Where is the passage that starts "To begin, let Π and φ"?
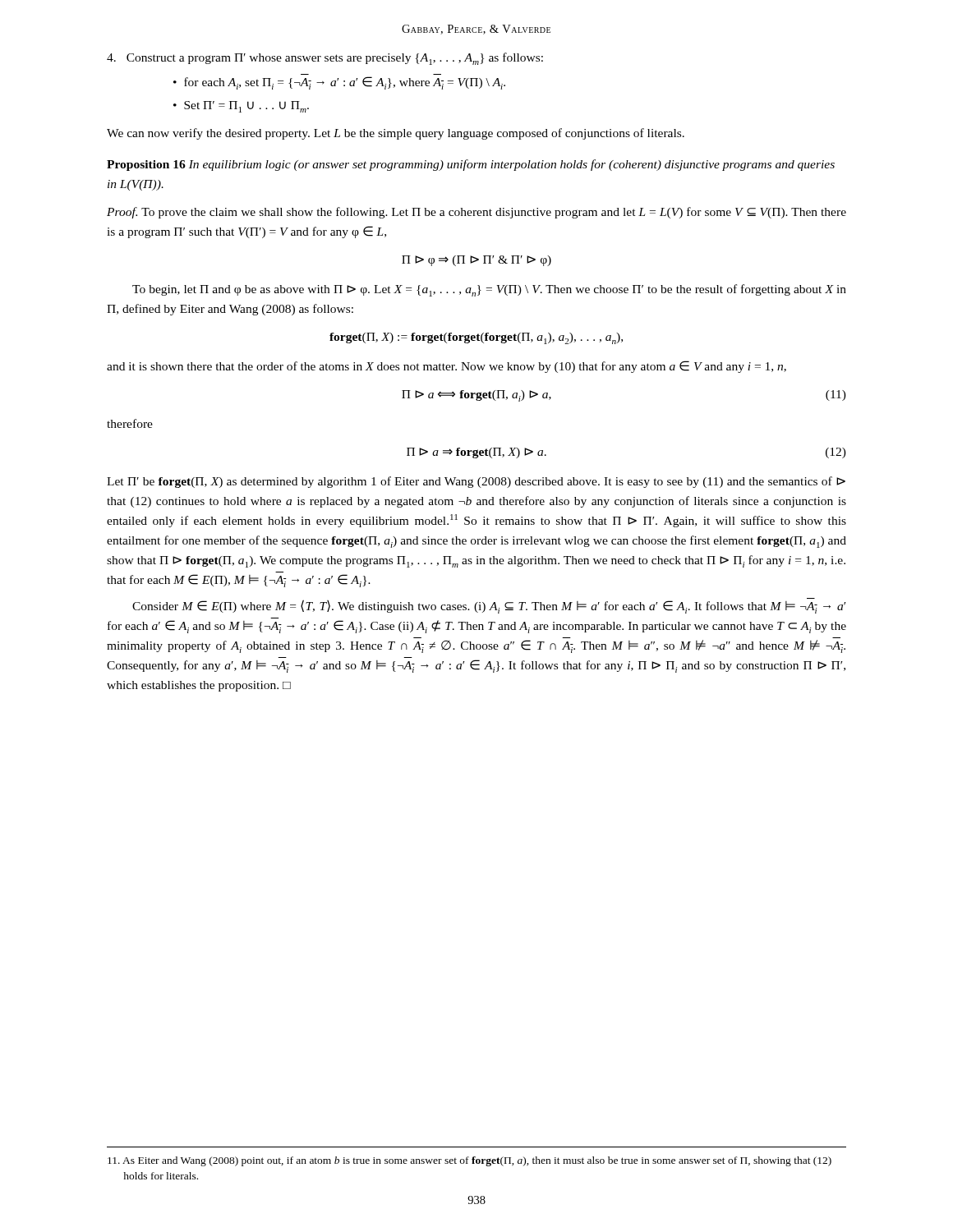Viewport: 953px width, 1232px height. [476, 299]
